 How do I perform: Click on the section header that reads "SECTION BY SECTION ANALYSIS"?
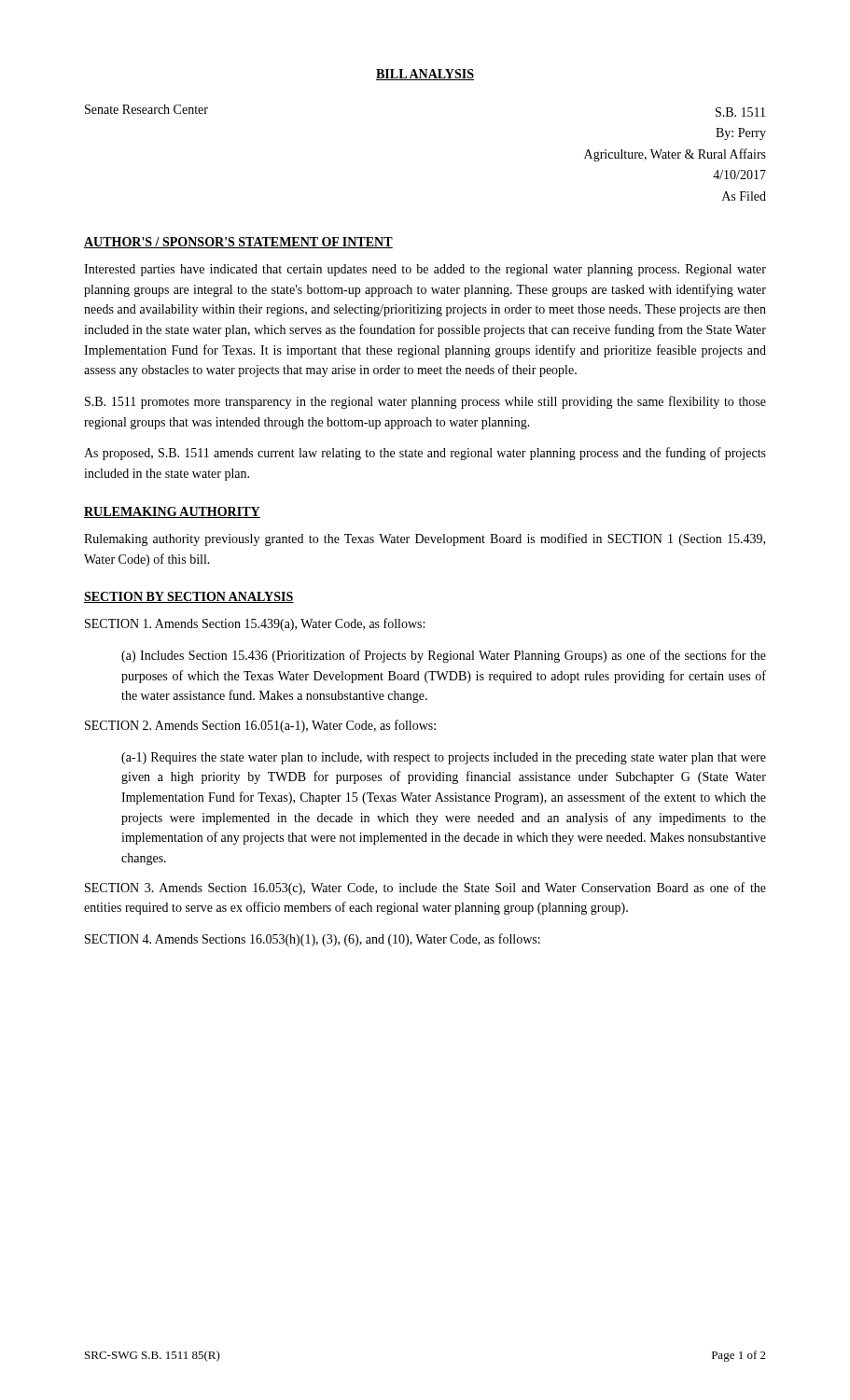(x=189, y=597)
